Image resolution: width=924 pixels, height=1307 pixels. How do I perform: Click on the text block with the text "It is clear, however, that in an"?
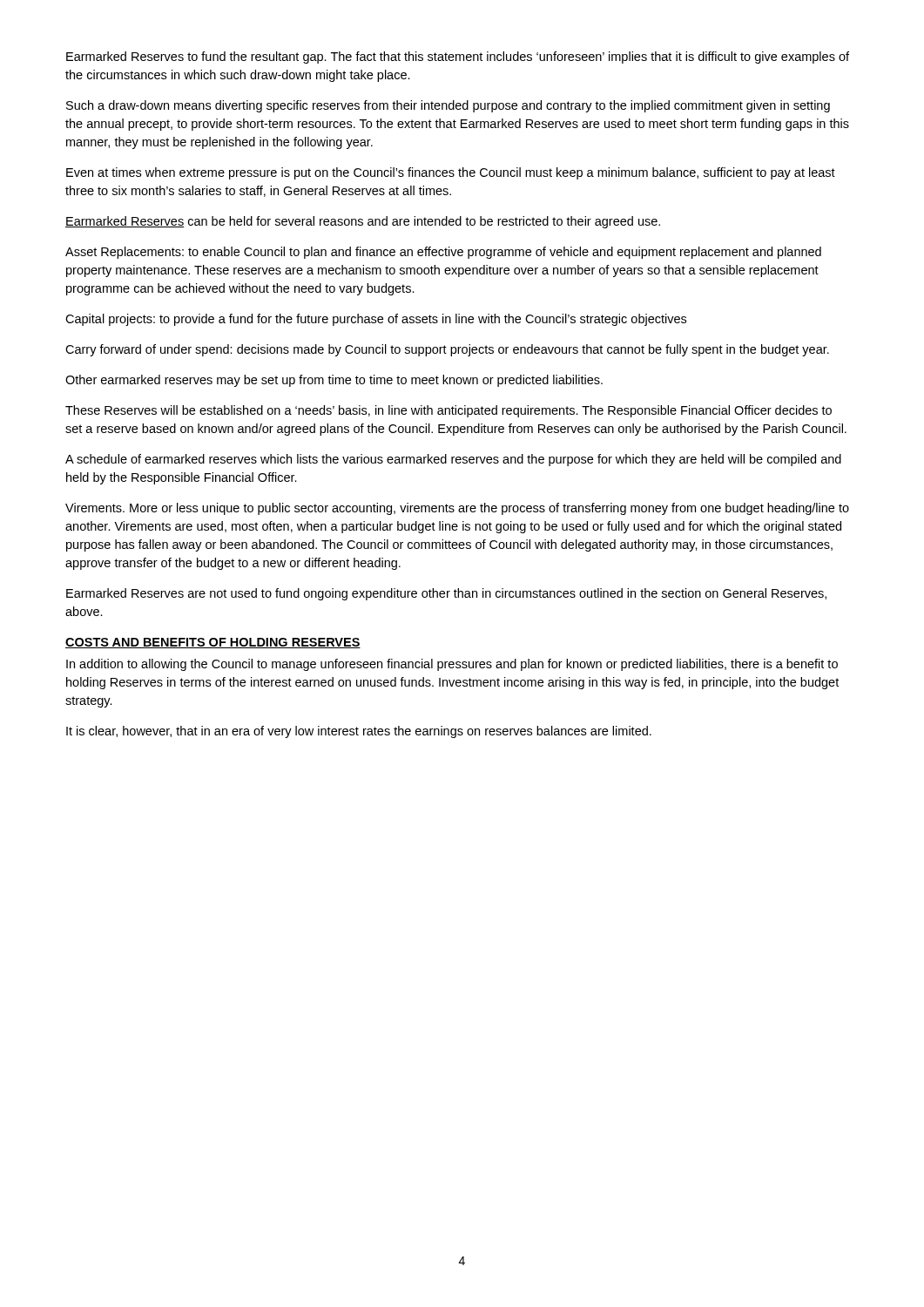pos(359,731)
